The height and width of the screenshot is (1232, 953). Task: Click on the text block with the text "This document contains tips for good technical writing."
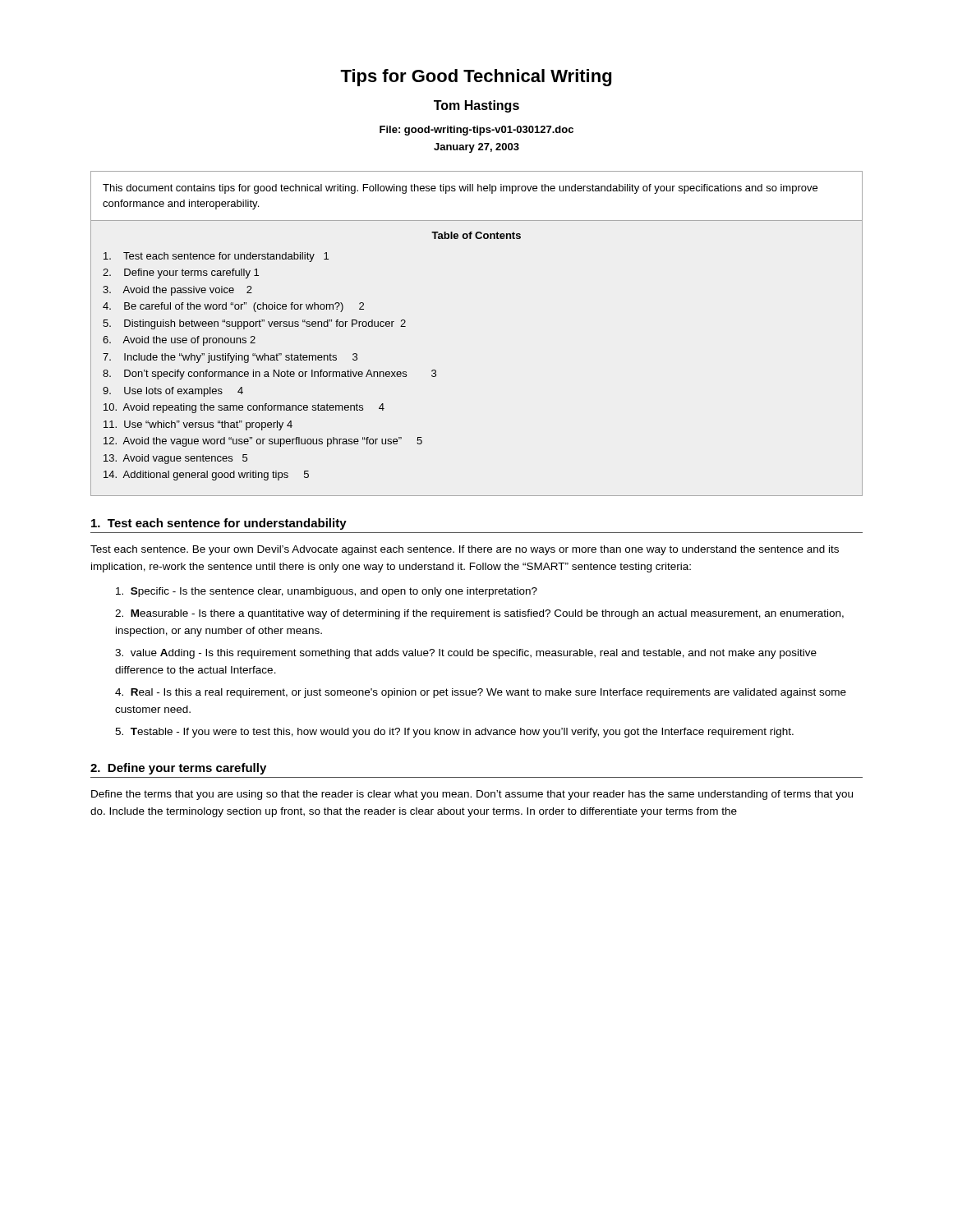tap(460, 195)
